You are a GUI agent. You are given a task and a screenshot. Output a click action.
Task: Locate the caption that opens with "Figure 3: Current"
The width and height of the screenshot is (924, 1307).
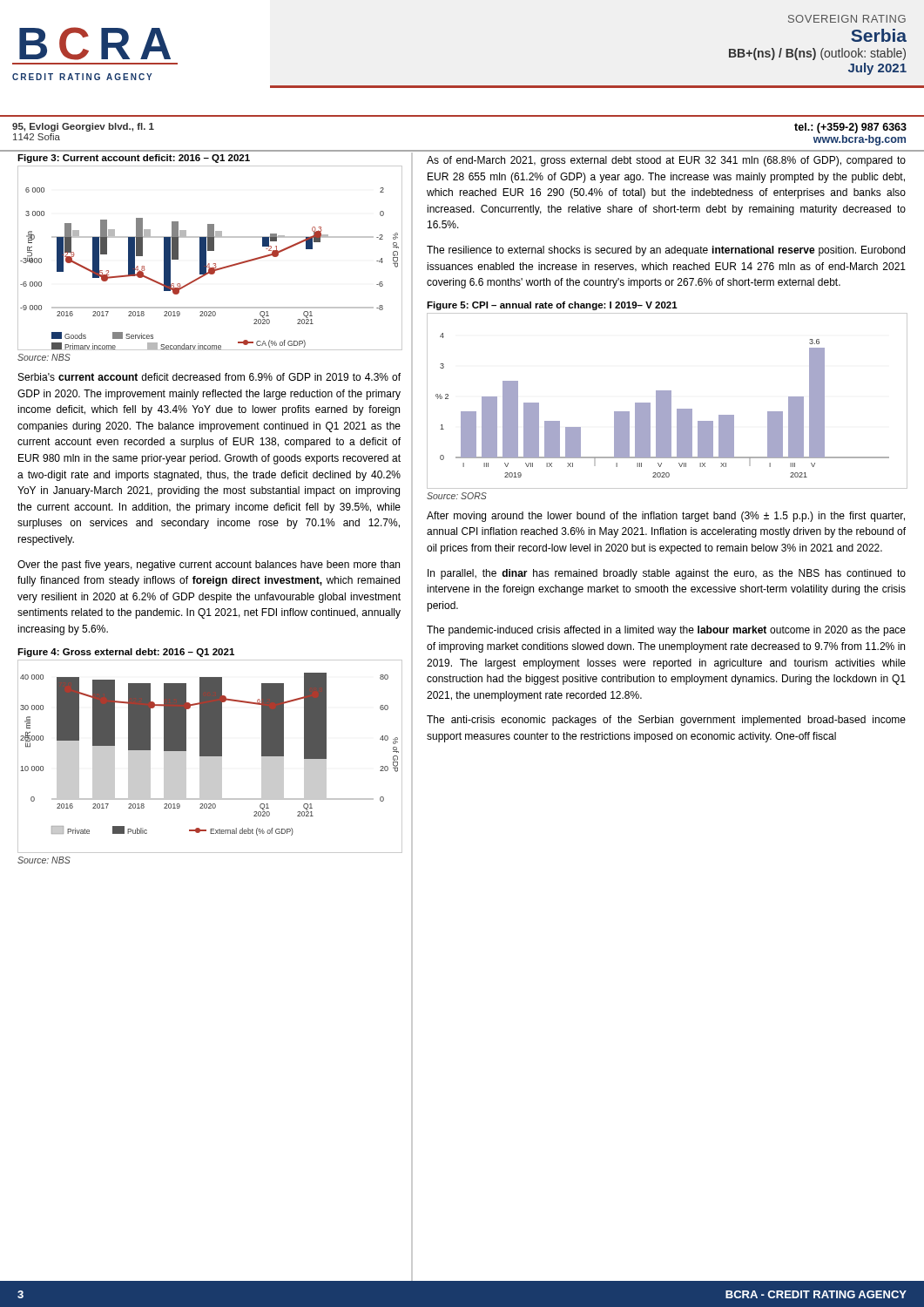[x=134, y=158]
